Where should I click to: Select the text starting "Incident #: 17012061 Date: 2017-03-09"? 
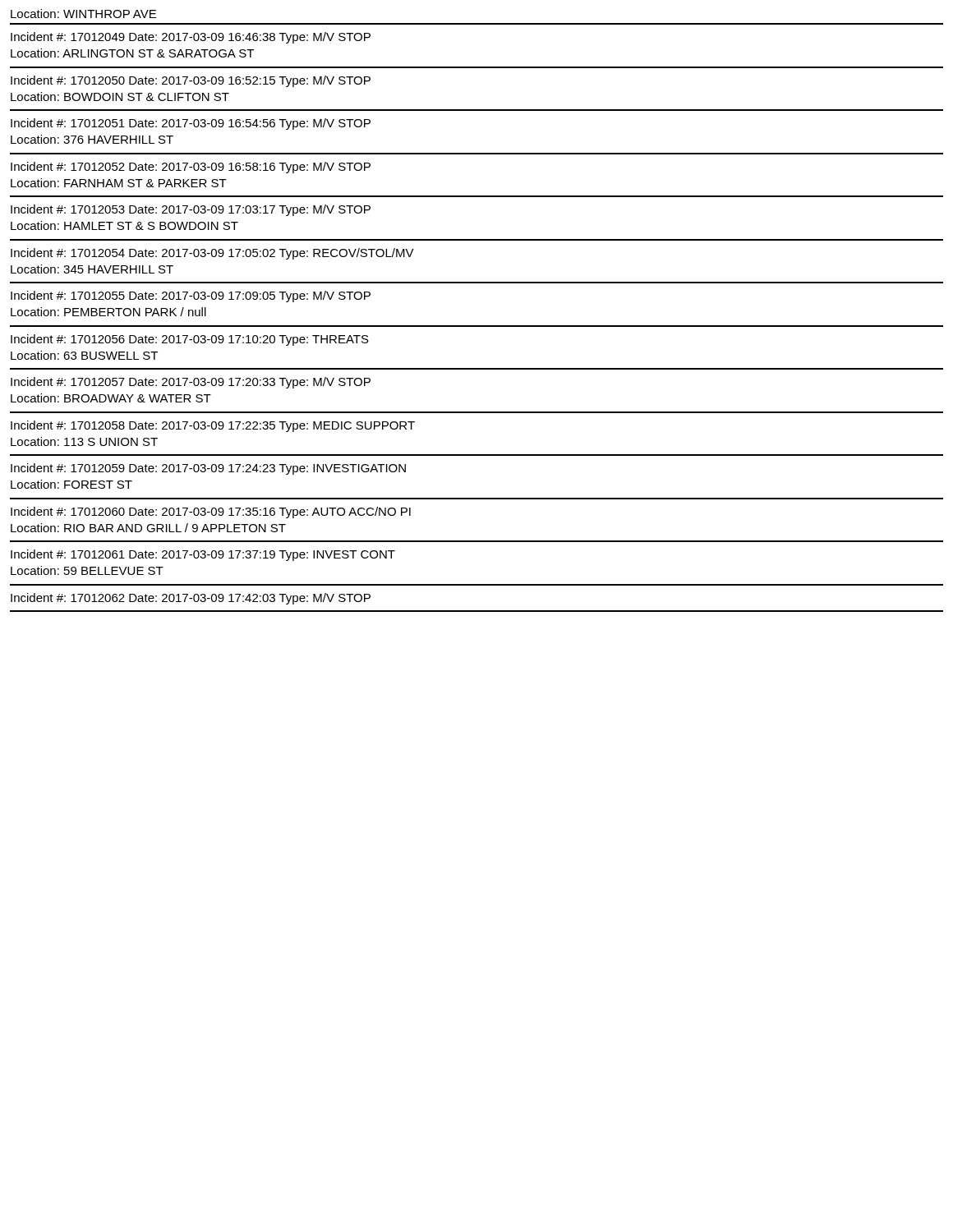point(203,555)
